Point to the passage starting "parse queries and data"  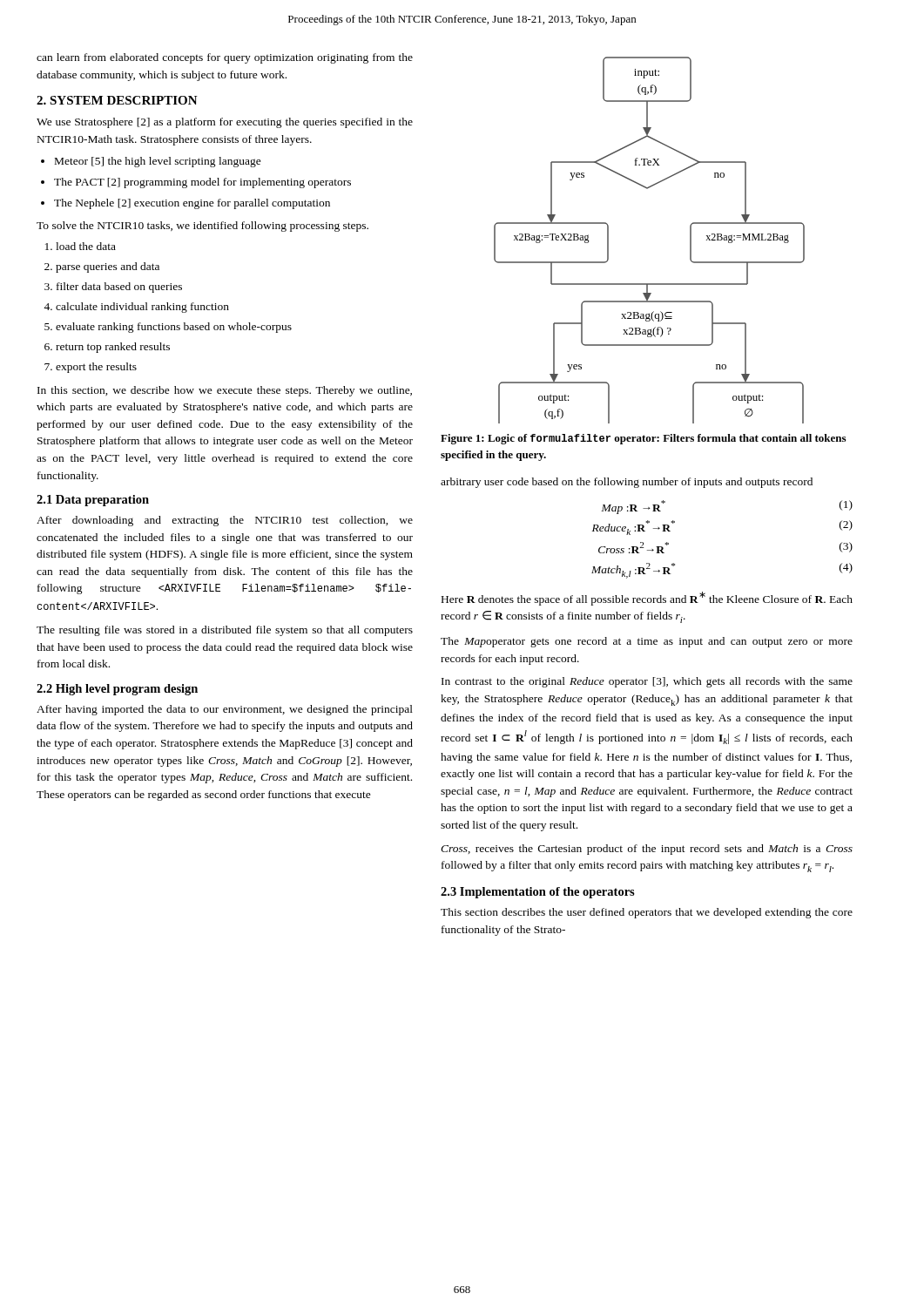(x=108, y=266)
